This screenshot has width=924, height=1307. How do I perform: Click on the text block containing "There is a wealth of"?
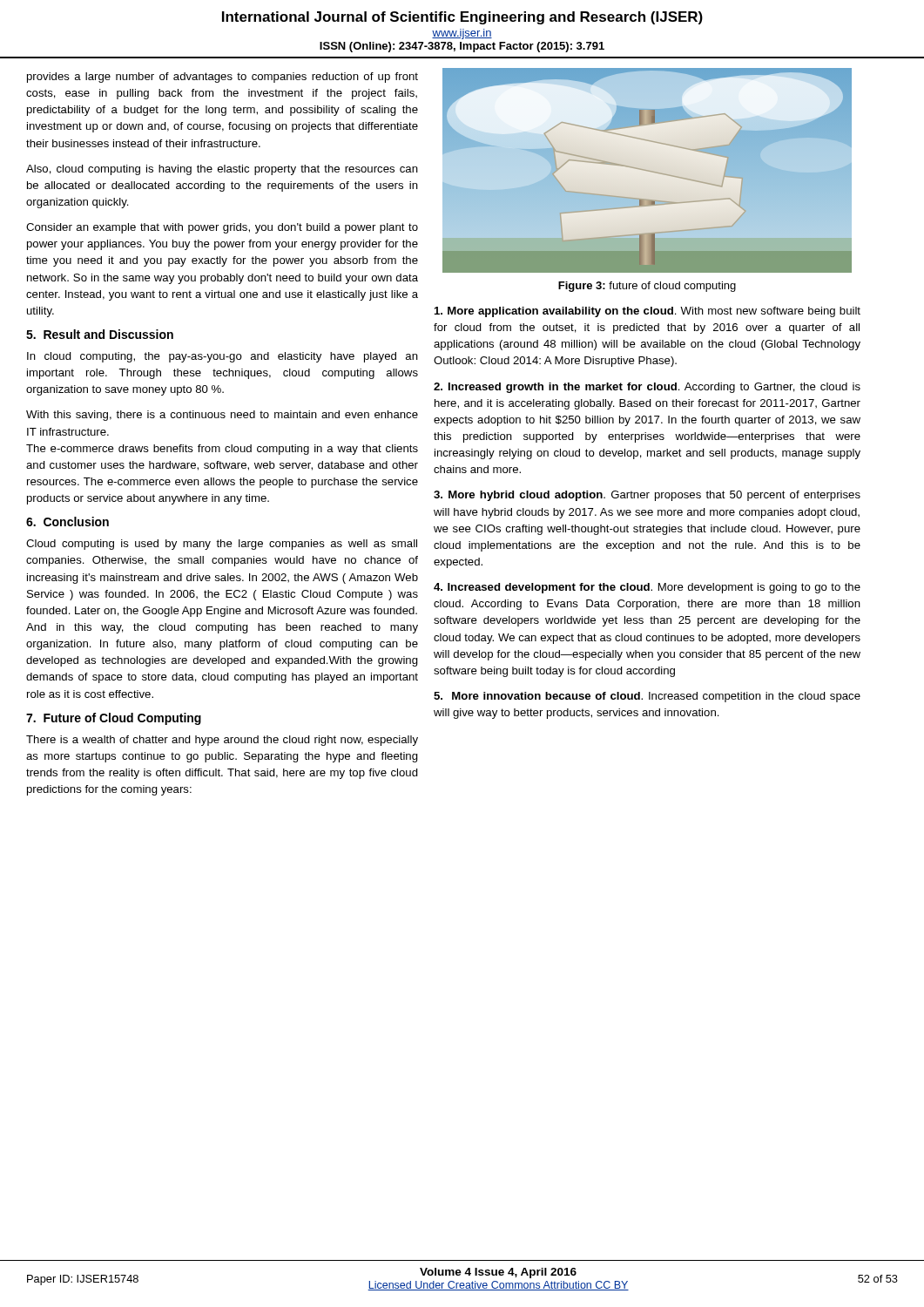coord(222,764)
